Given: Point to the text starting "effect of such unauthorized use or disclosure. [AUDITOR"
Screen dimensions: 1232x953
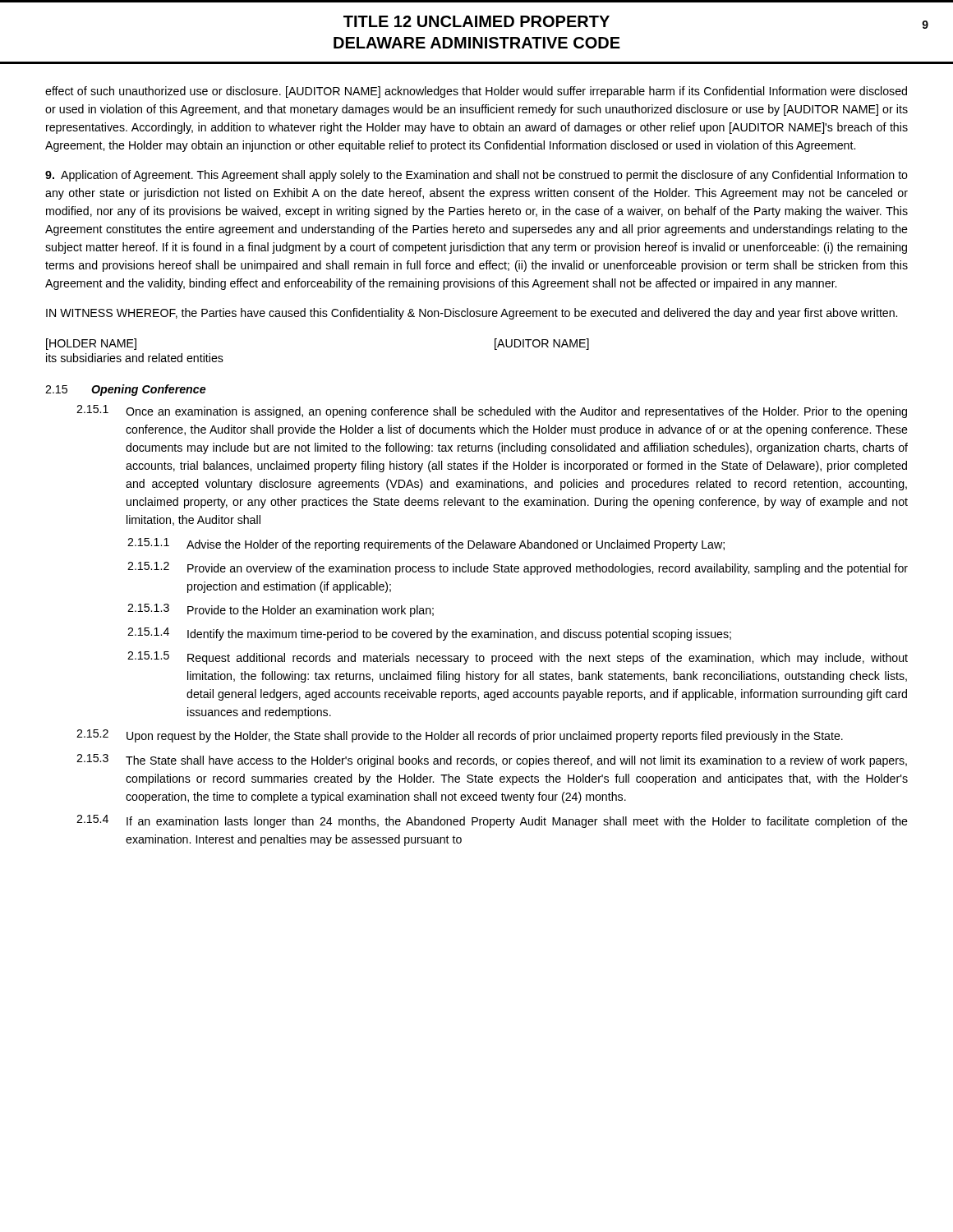Looking at the screenshot, I should [x=476, y=118].
